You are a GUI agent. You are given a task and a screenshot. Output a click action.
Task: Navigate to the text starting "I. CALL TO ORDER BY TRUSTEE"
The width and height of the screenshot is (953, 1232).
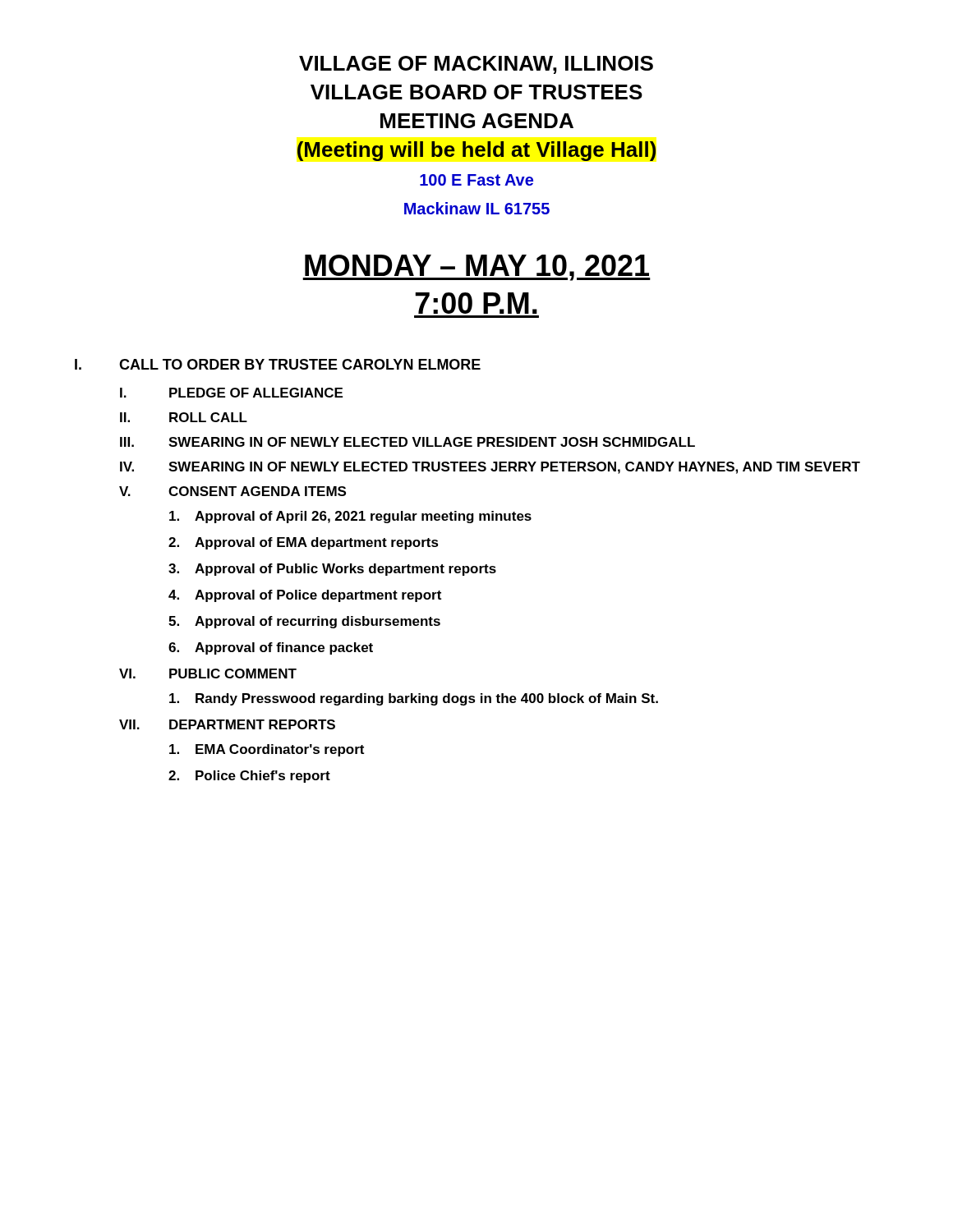(277, 365)
